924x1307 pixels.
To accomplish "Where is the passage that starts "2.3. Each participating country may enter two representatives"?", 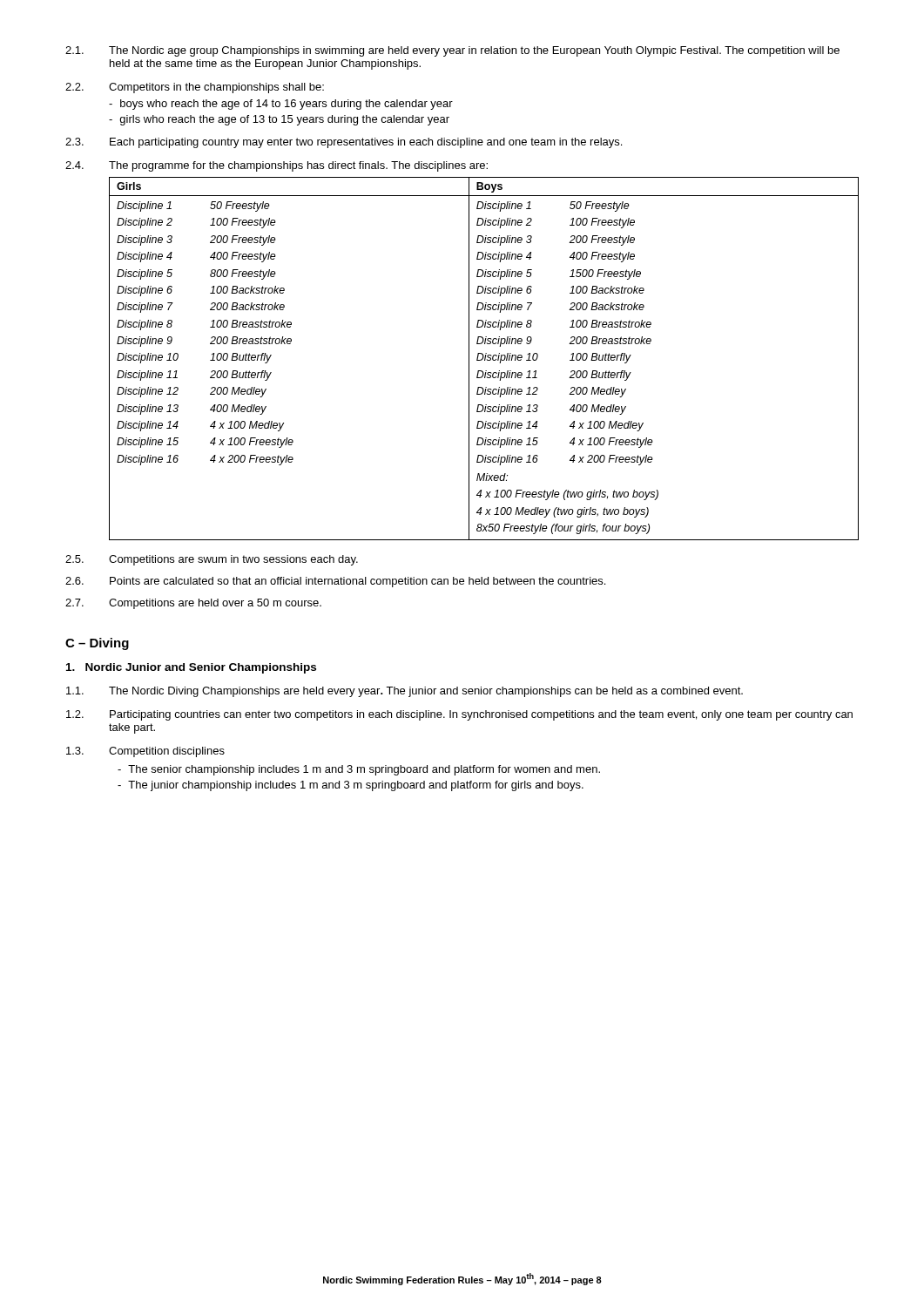I will pyautogui.click(x=462, y=142).
